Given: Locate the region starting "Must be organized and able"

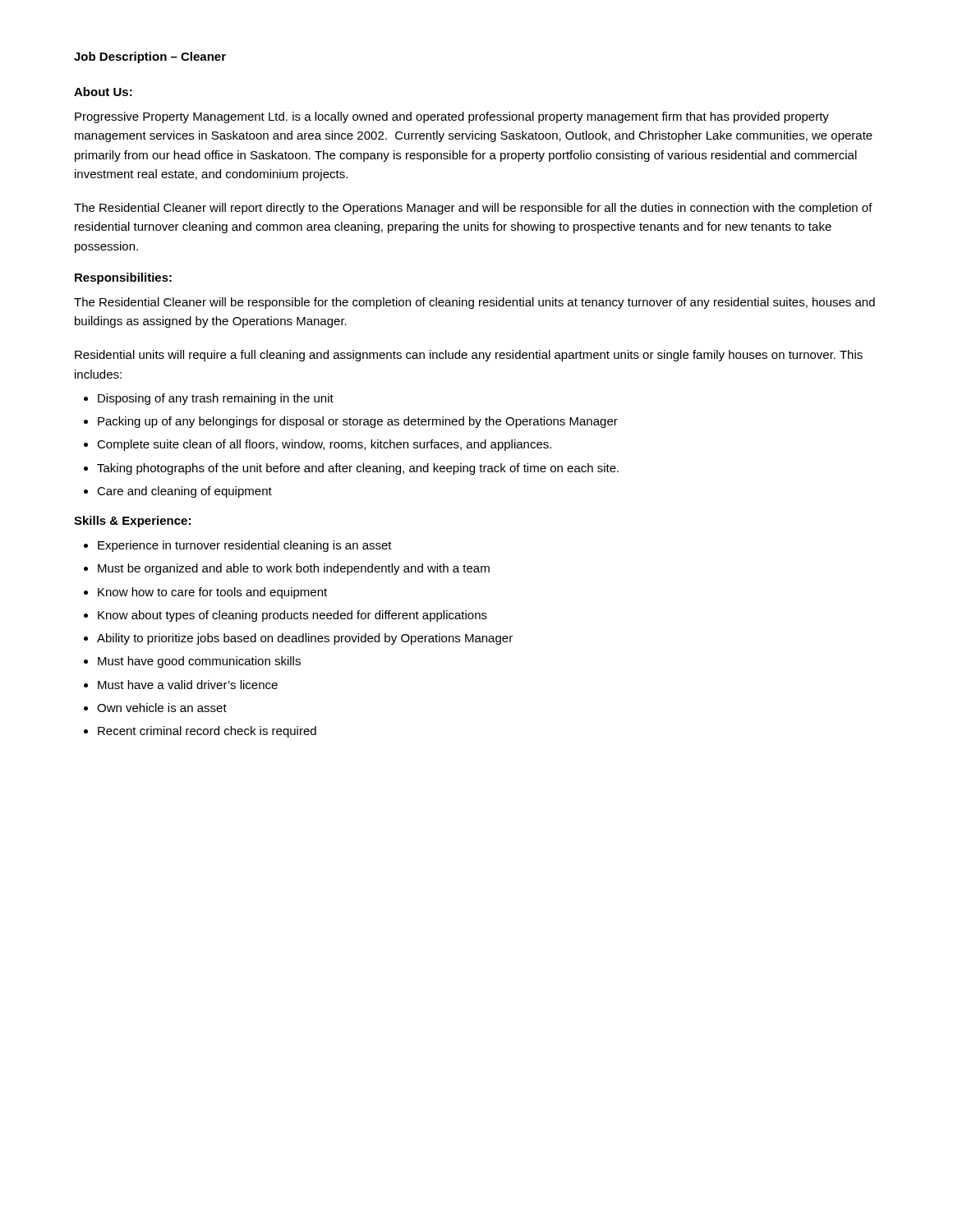Looking at the screenshot, I should click(x=294, y=568).
